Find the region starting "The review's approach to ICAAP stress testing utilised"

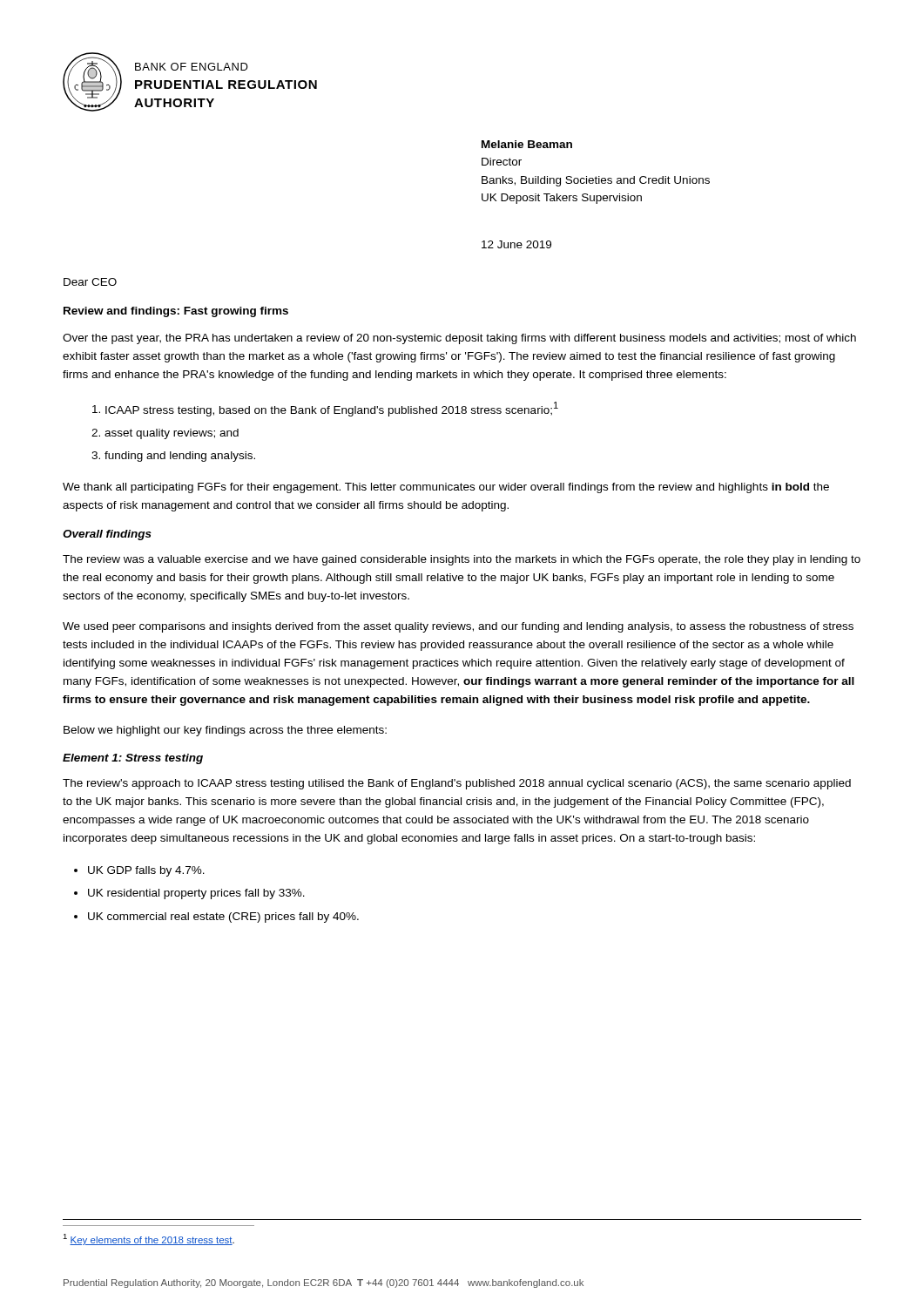tap(457, 811)
